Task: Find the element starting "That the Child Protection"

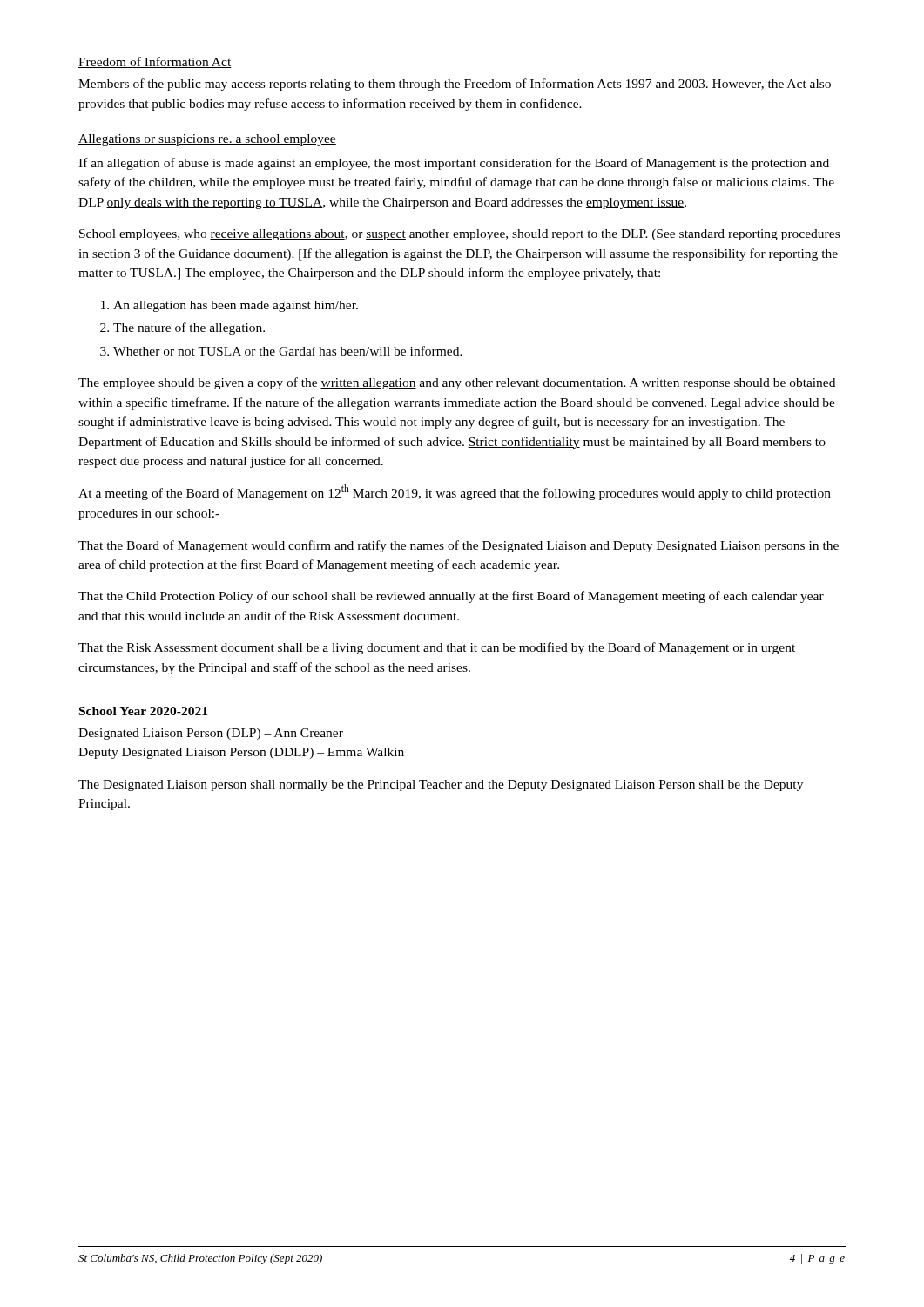Action: 451,606
